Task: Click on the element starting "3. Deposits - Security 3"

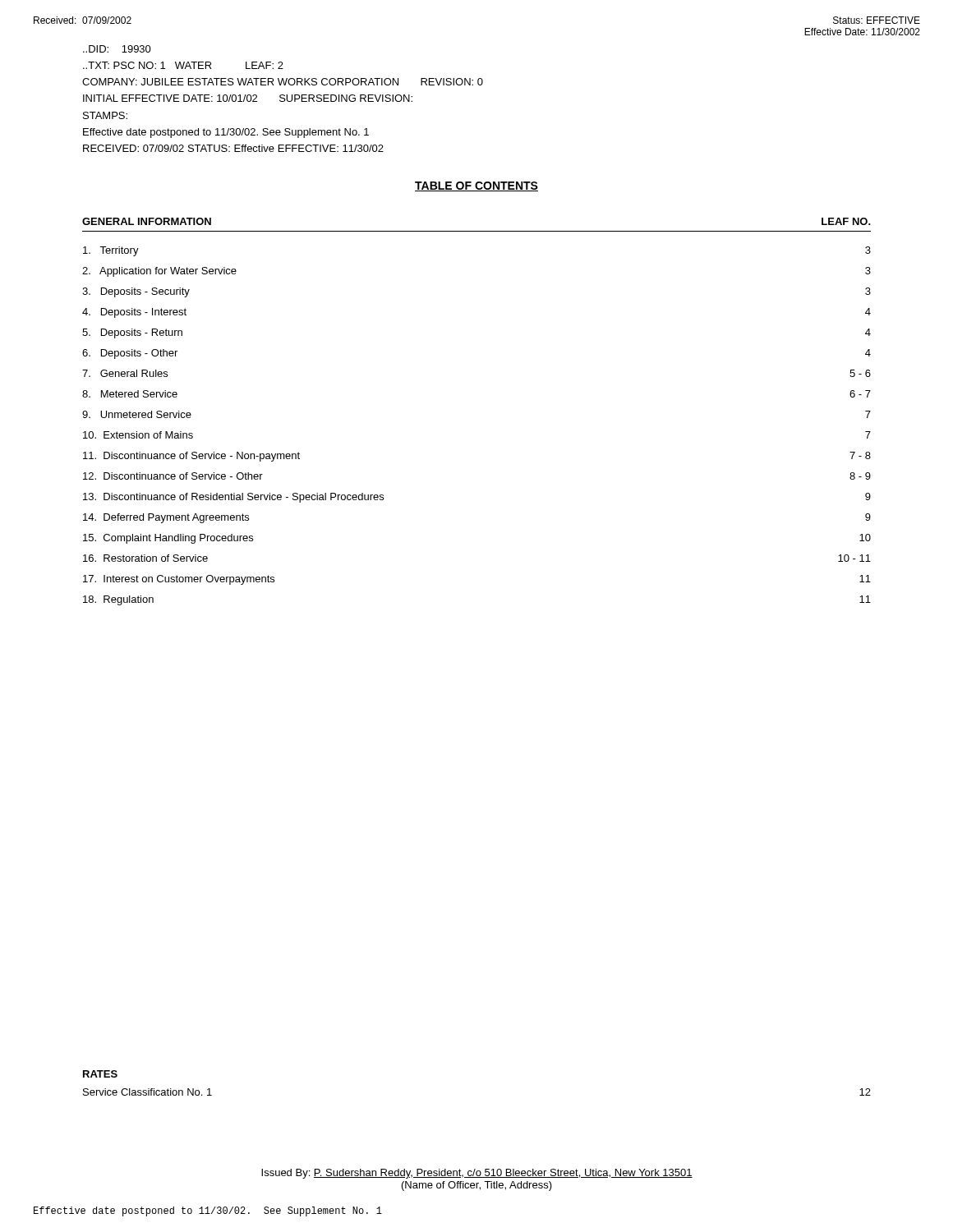Action: tap(137, 291)
